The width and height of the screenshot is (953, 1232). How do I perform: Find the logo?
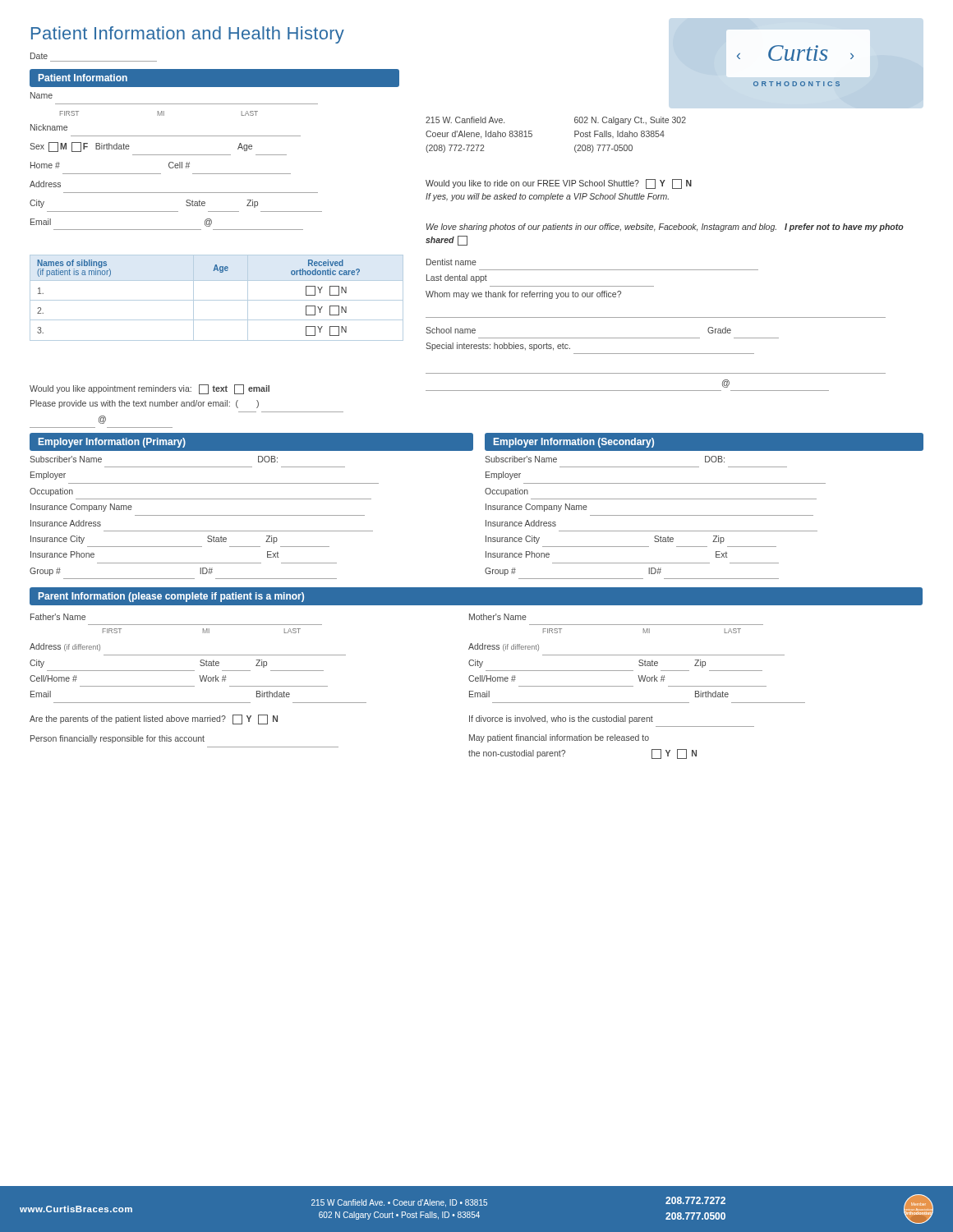796,63
